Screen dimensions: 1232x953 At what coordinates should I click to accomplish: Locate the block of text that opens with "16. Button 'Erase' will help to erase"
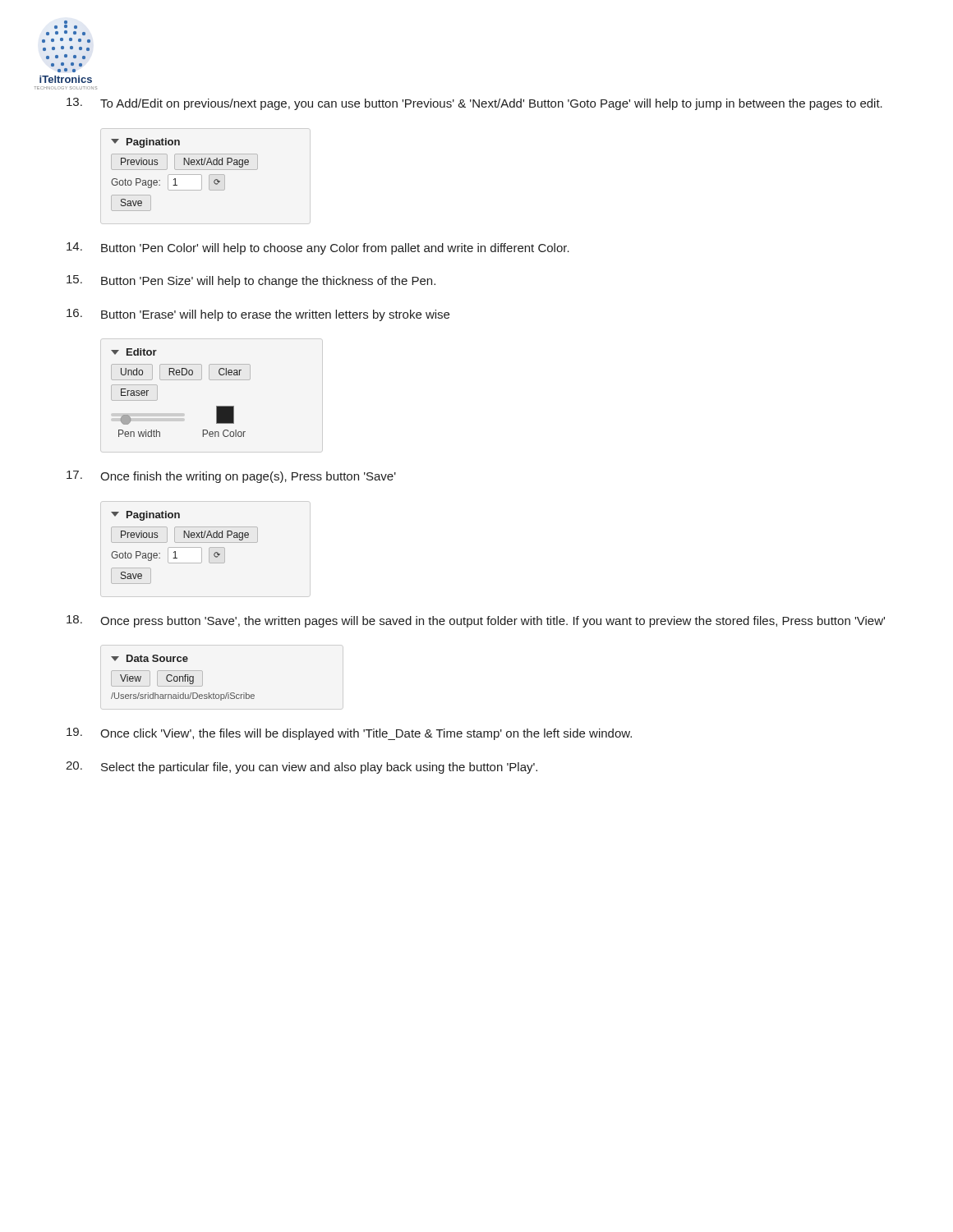258,315
